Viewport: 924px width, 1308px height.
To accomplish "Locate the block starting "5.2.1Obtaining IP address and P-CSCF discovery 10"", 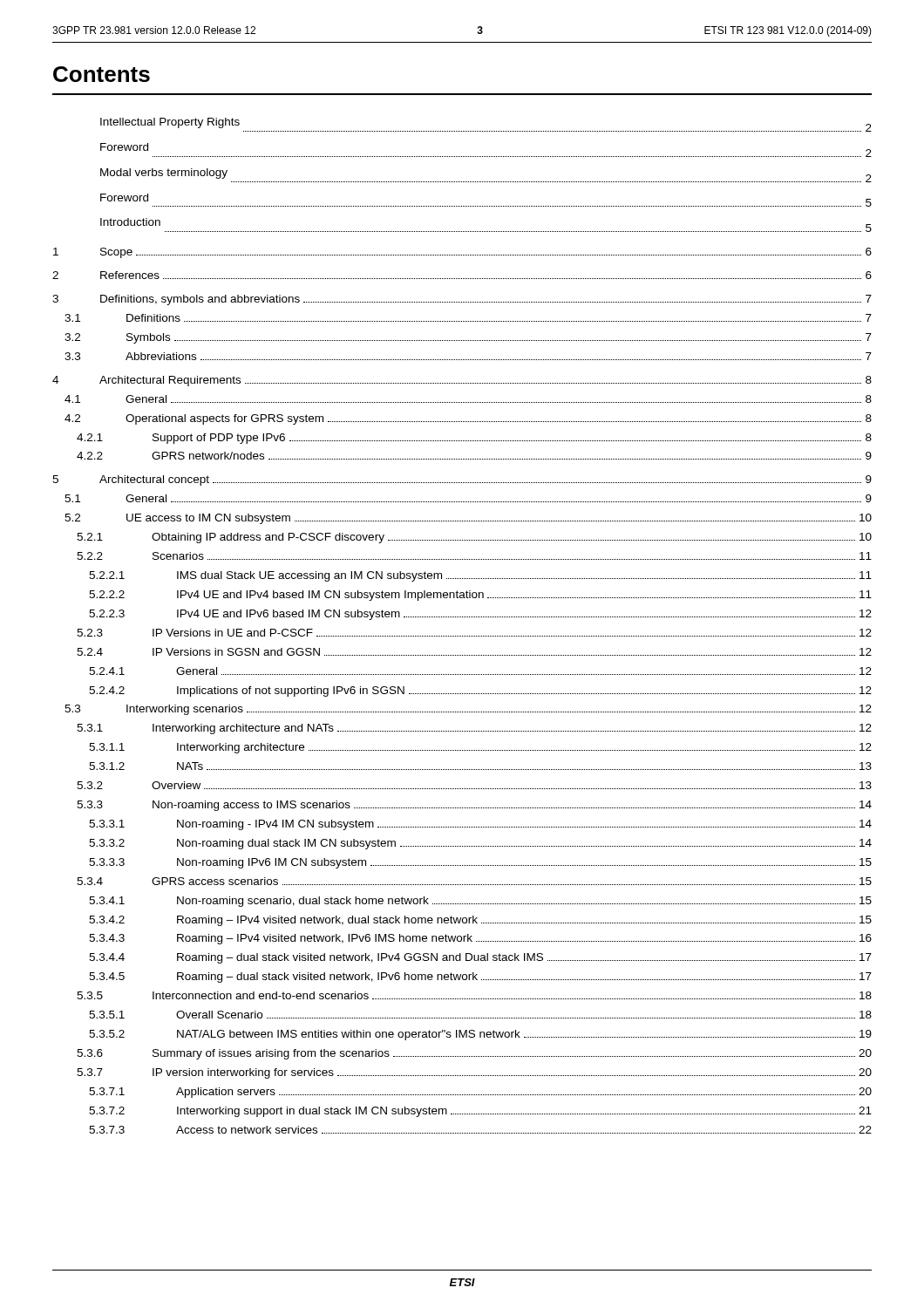I will (462, 538).
